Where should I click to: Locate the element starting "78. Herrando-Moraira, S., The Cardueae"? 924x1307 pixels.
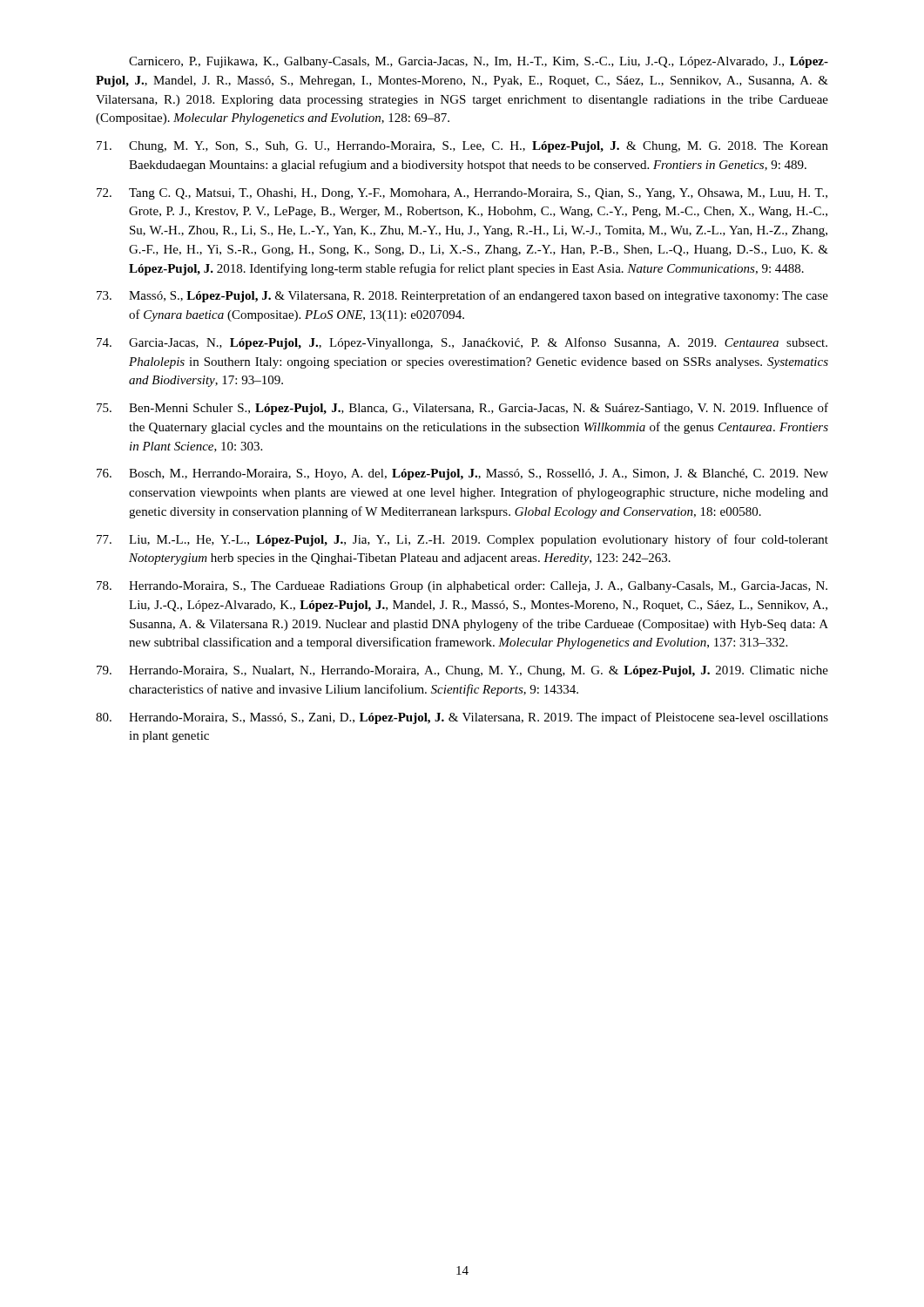click(x=462, y=615)
